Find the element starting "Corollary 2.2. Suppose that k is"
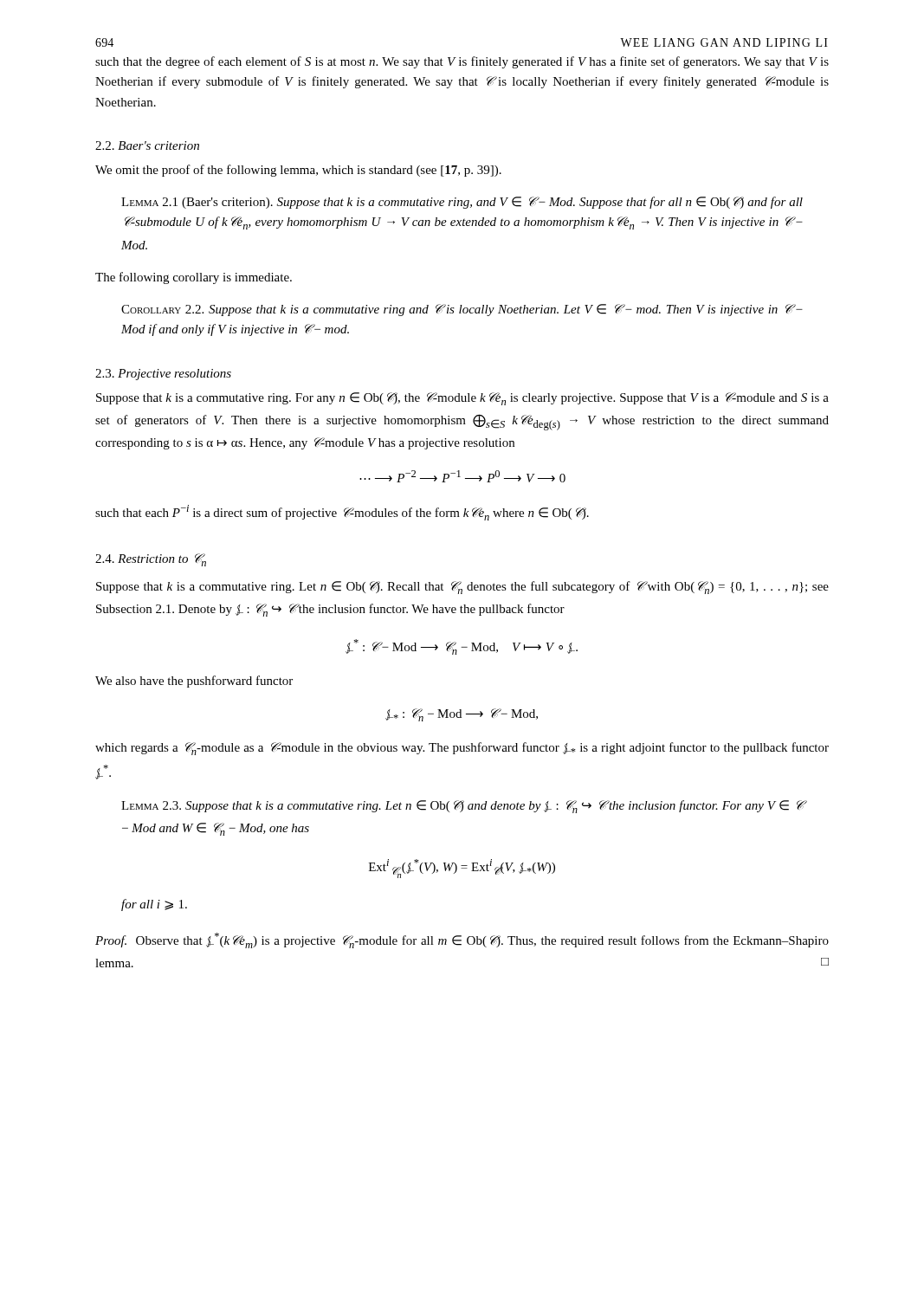Image resolution: width=924 pixels, height=1299 pixels. pos(462,320)
